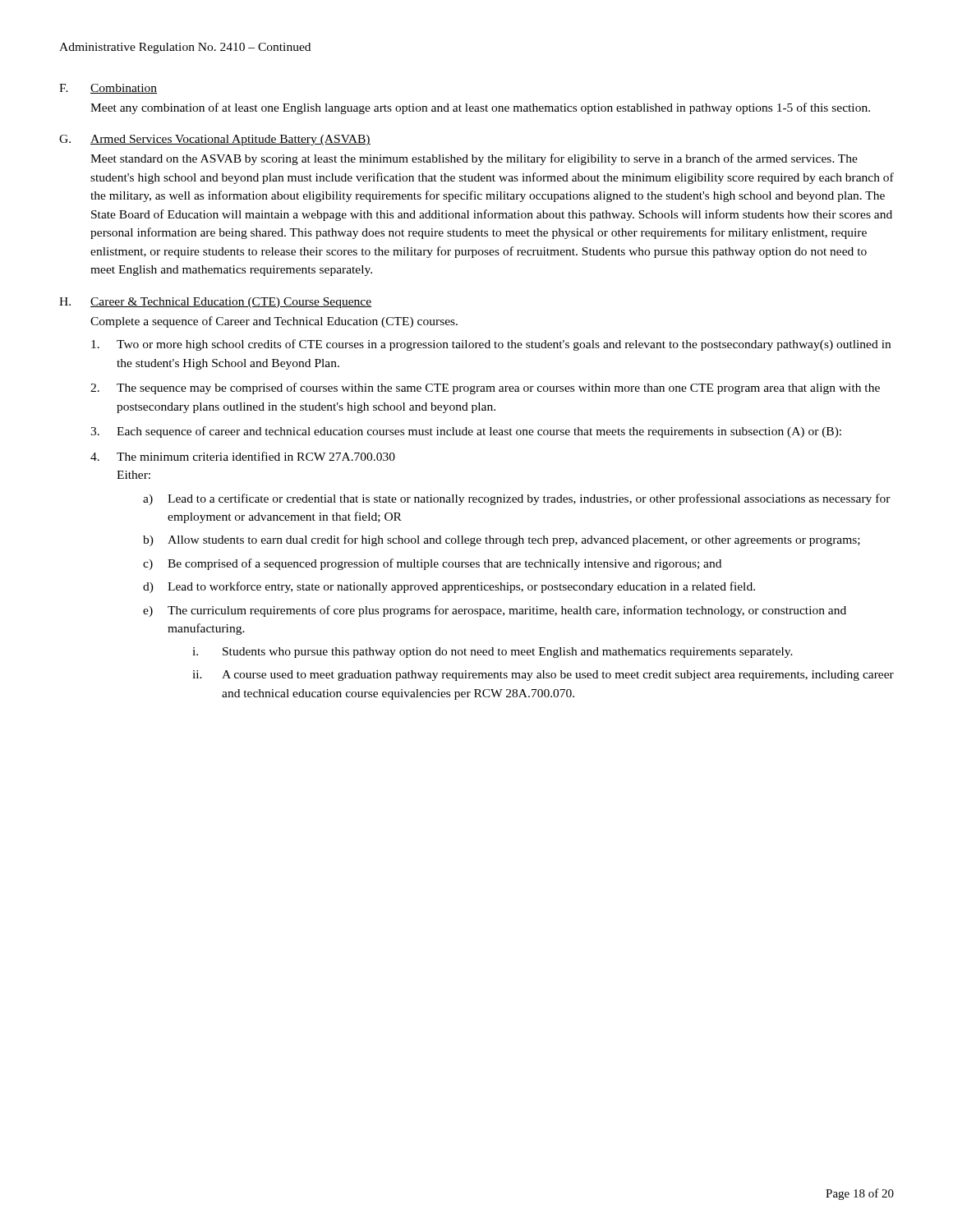Point to the block starting "H. Career & Technical"
Viewport: 953px width, 1232px height.
click(x=476, y=503)
